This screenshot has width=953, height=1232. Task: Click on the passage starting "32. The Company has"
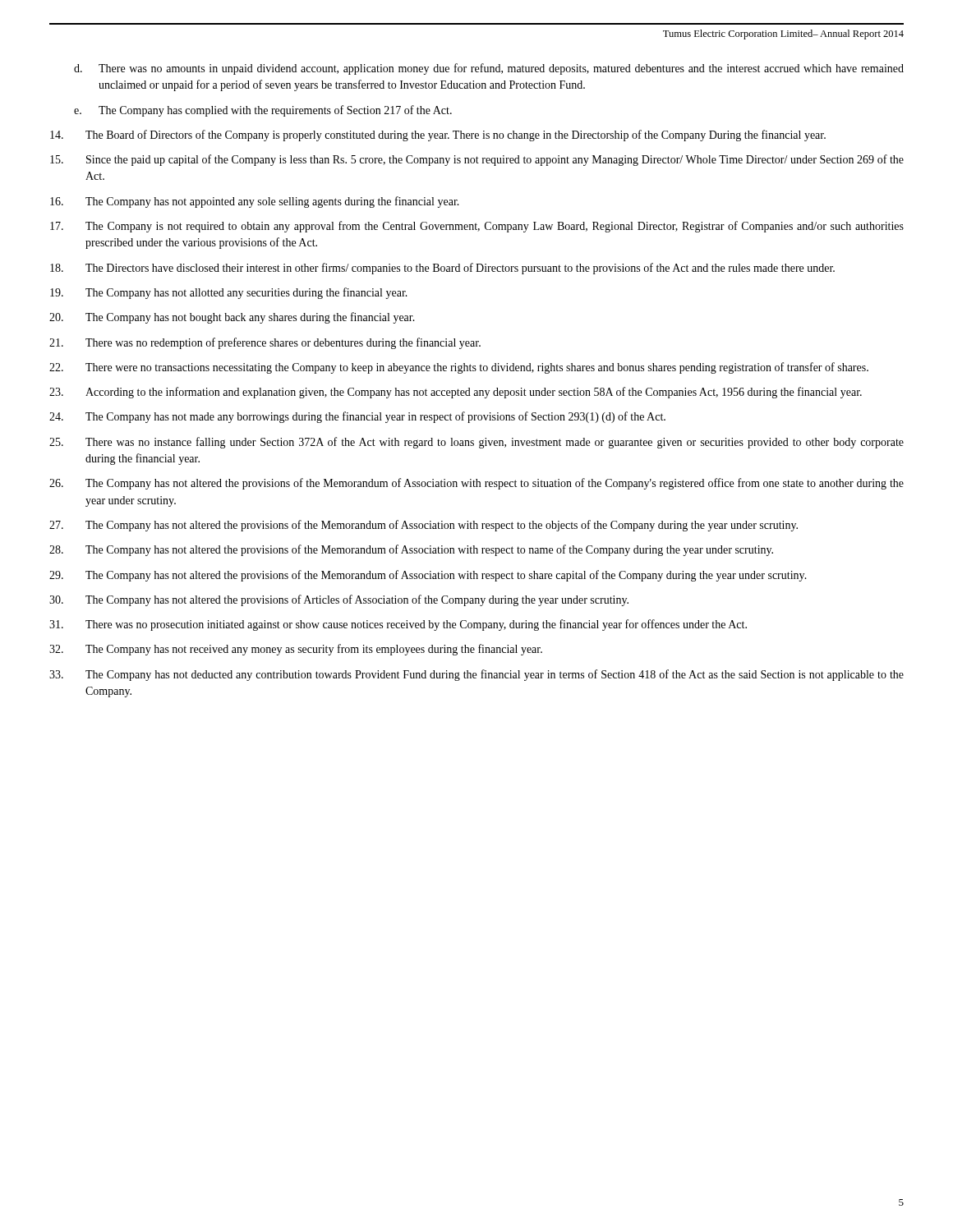pyautogui.click(x=476, y=650)
